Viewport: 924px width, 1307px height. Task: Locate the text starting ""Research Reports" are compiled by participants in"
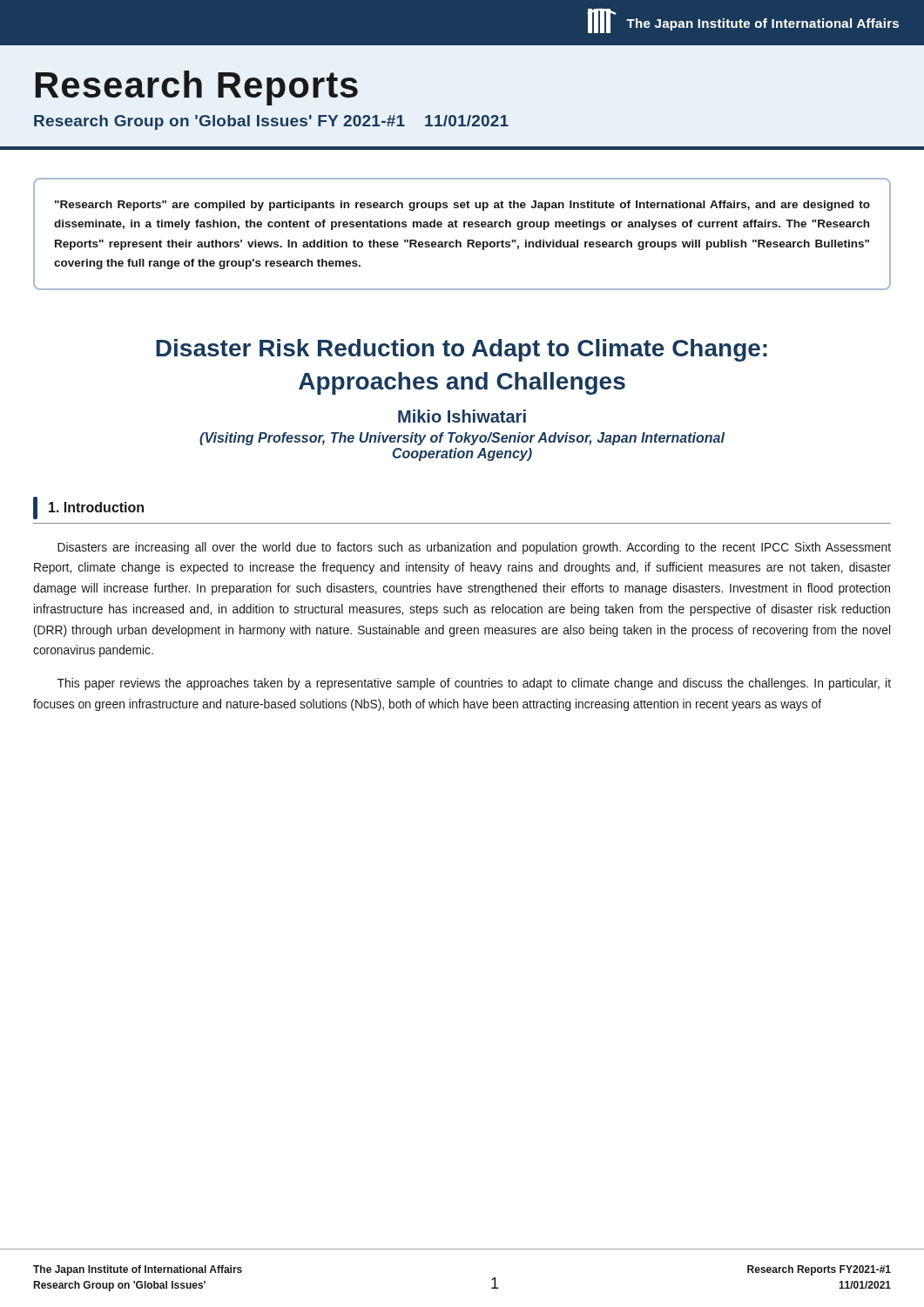pos(462,234)
